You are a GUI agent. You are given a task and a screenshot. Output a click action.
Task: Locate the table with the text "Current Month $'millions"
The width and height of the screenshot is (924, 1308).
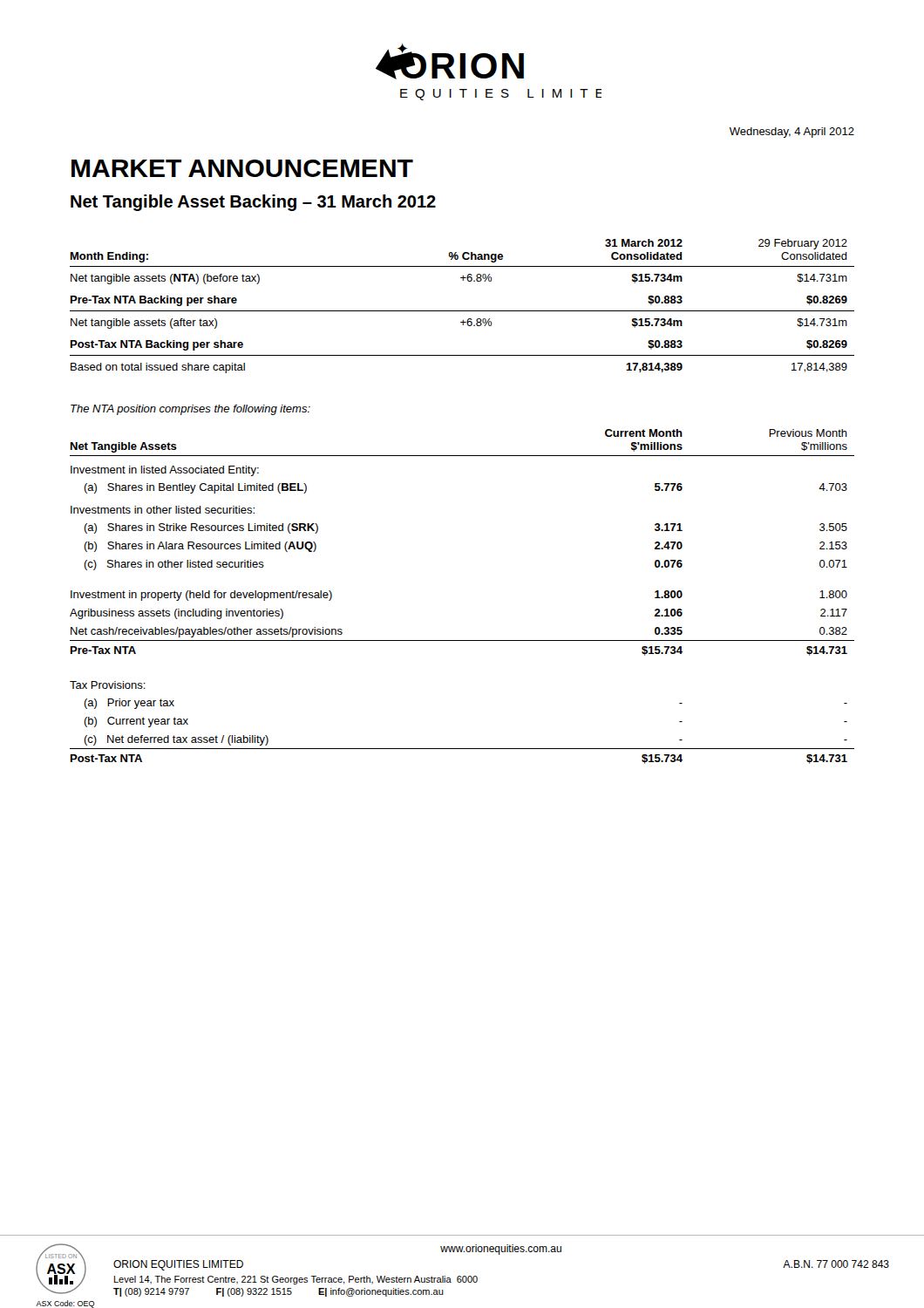462,596
